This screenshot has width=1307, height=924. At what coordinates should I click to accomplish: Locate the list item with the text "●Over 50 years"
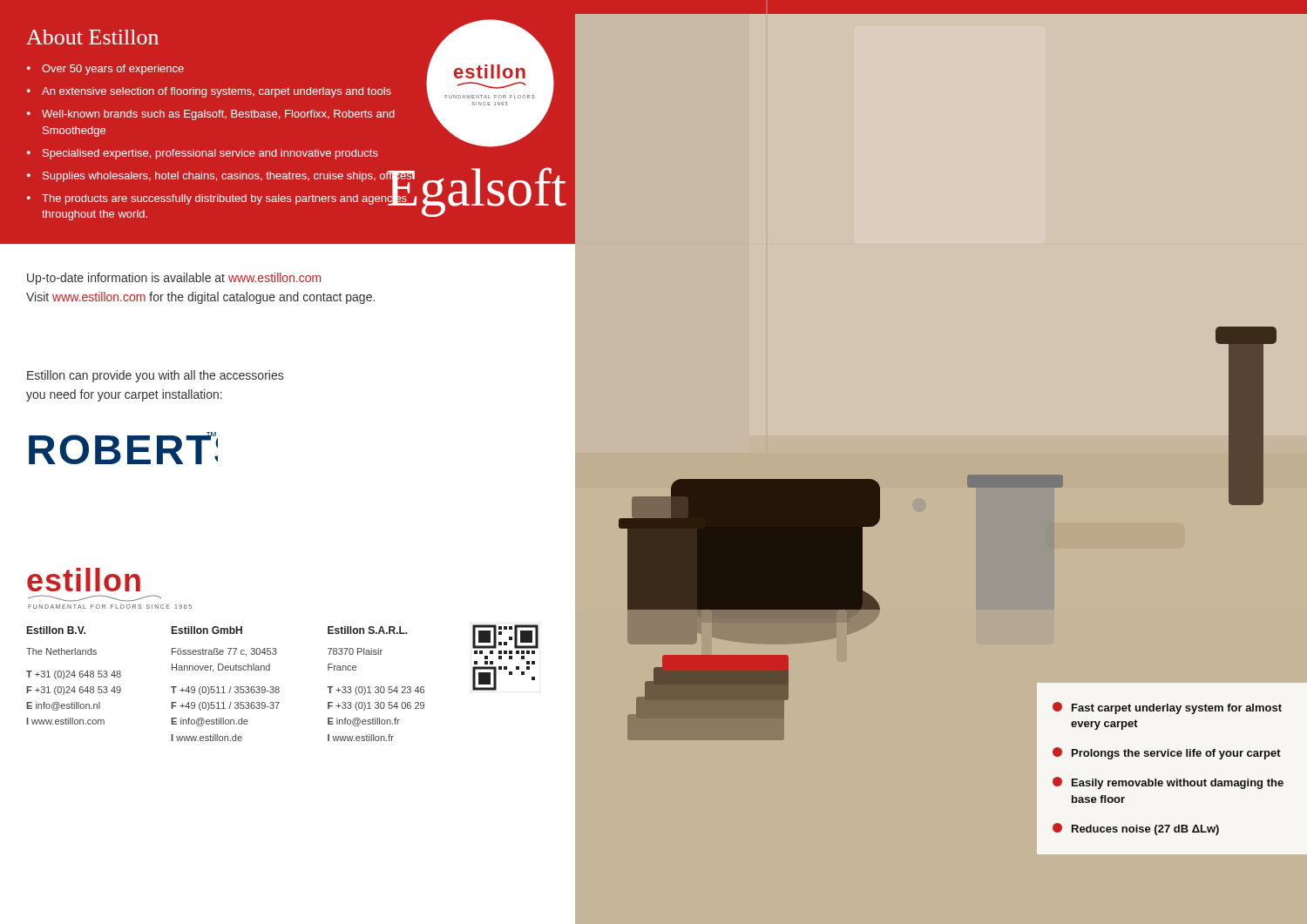coord(105,68)
